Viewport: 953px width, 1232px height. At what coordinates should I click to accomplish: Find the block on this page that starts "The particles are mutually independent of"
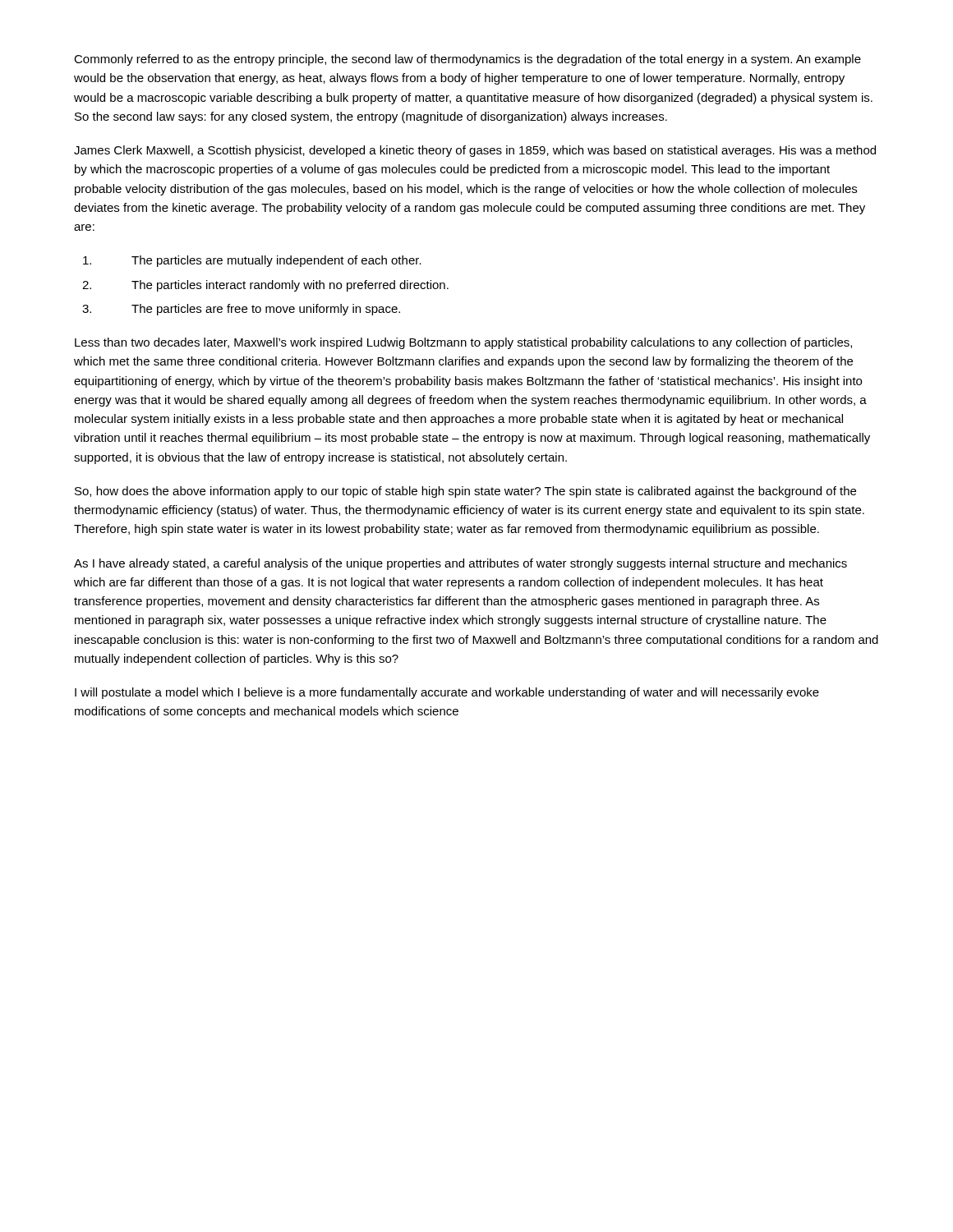[x=252, y=261]
